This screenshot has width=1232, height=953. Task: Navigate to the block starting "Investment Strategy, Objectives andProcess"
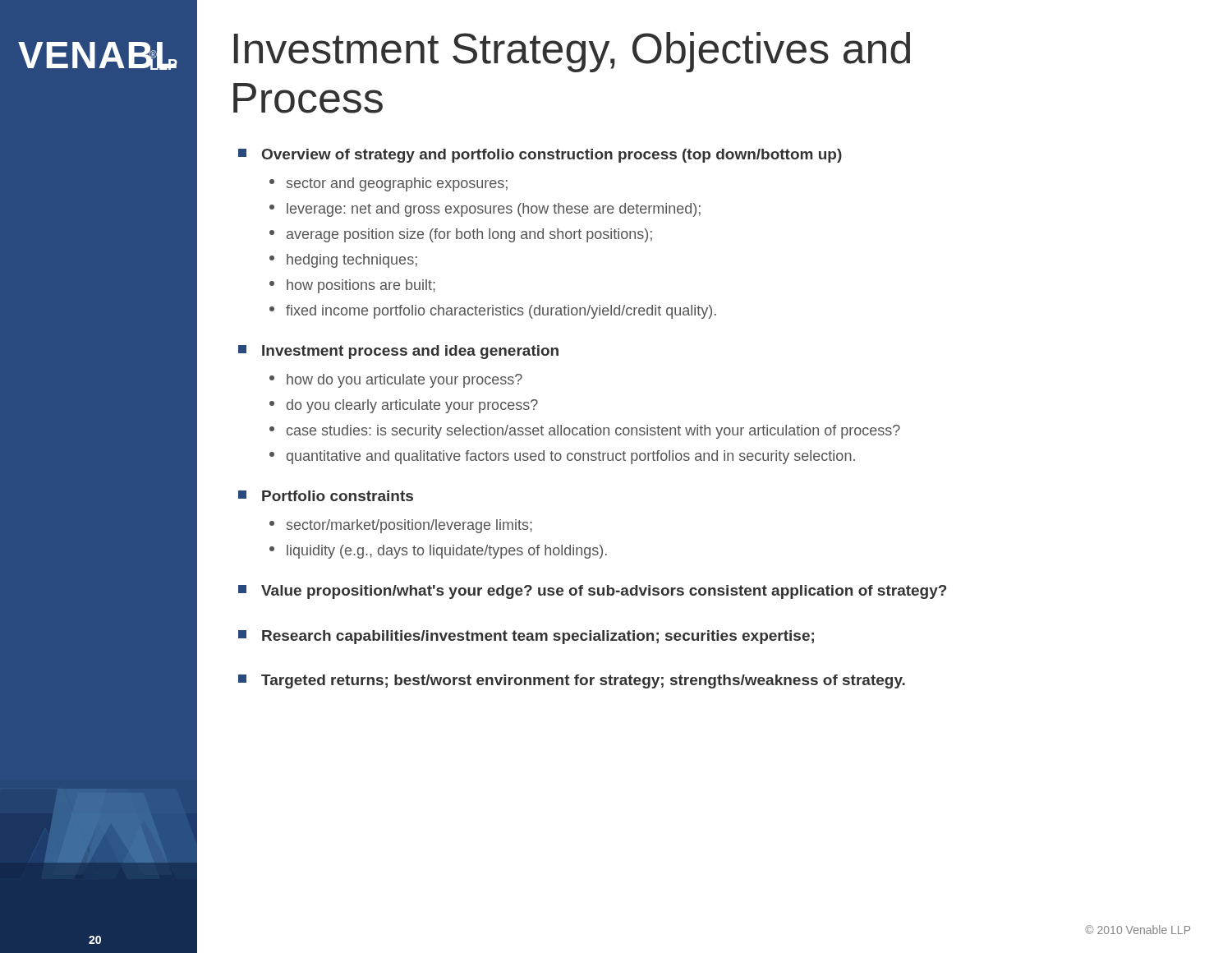(571, 73)
